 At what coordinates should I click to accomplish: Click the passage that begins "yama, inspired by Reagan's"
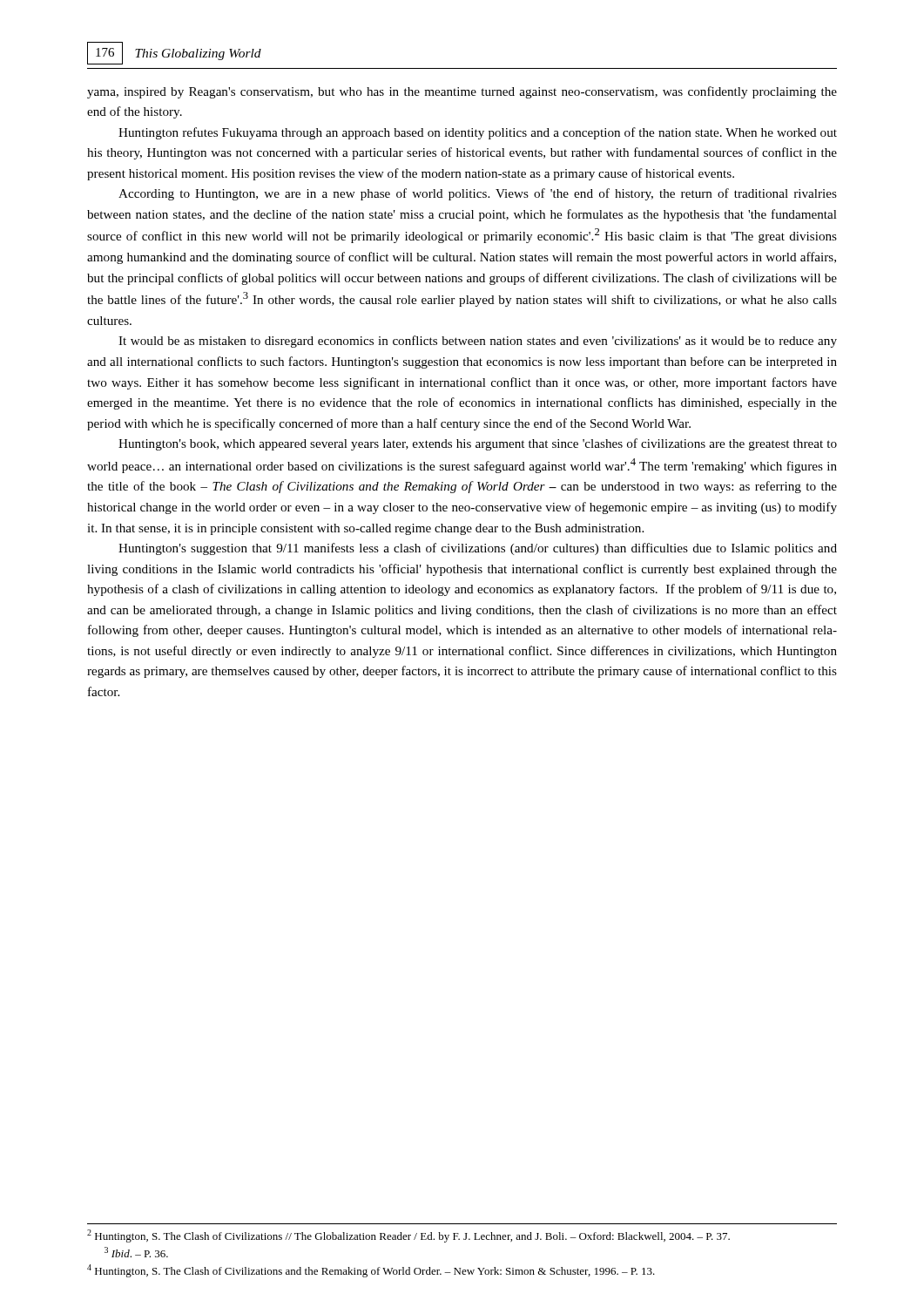click(462, 391)
